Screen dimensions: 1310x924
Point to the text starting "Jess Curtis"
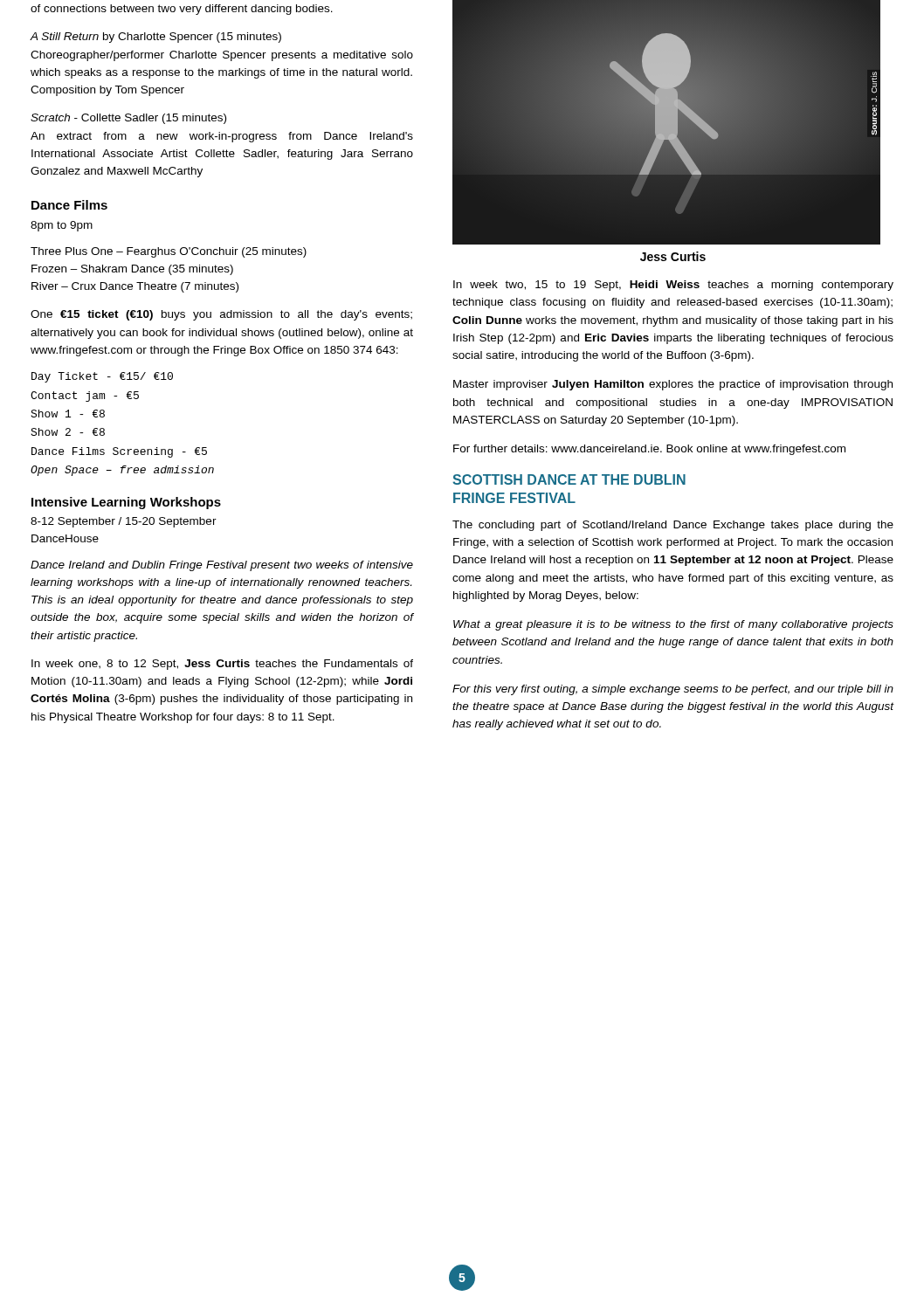(673, 257)
